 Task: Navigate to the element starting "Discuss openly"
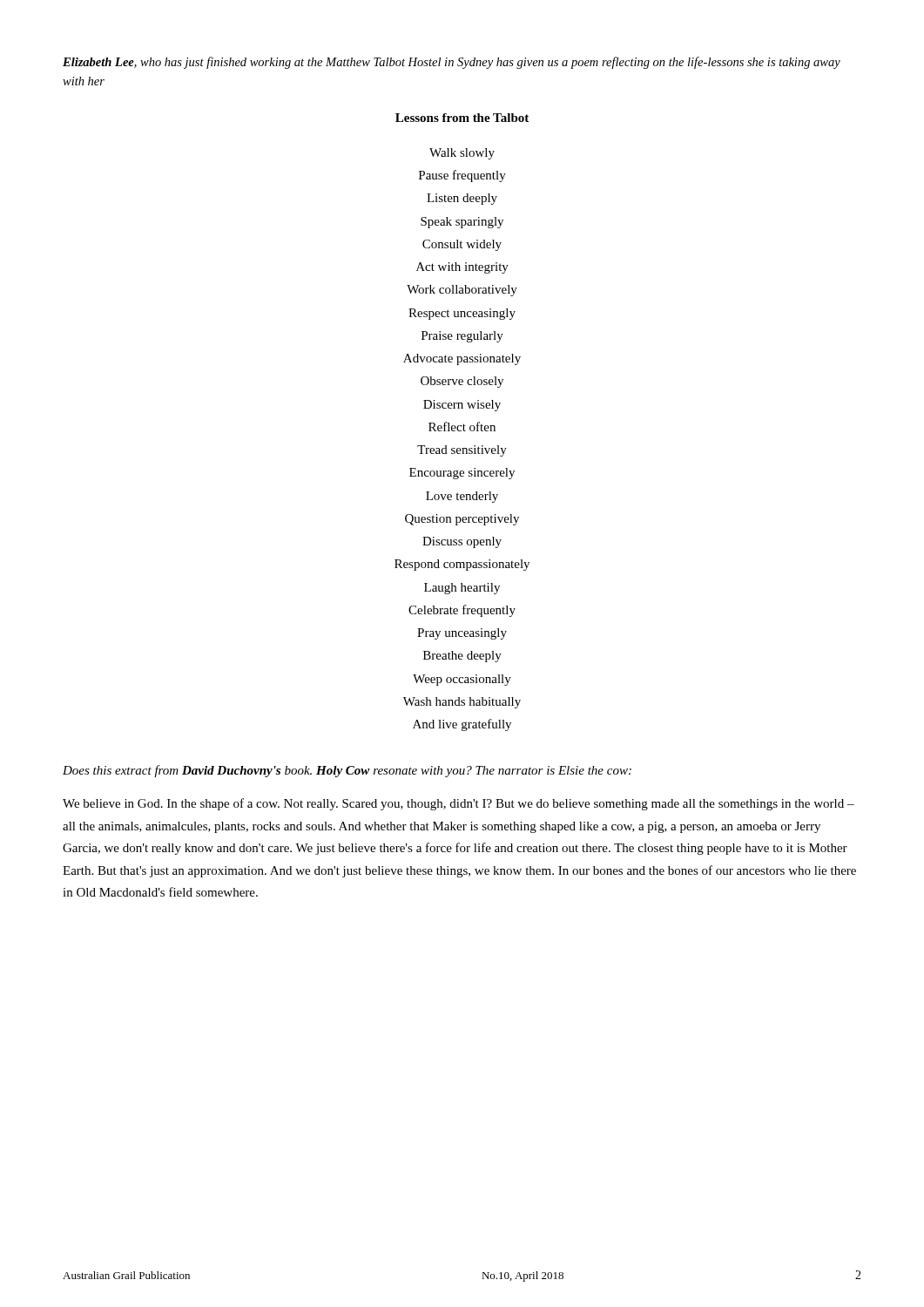point(462,541)
